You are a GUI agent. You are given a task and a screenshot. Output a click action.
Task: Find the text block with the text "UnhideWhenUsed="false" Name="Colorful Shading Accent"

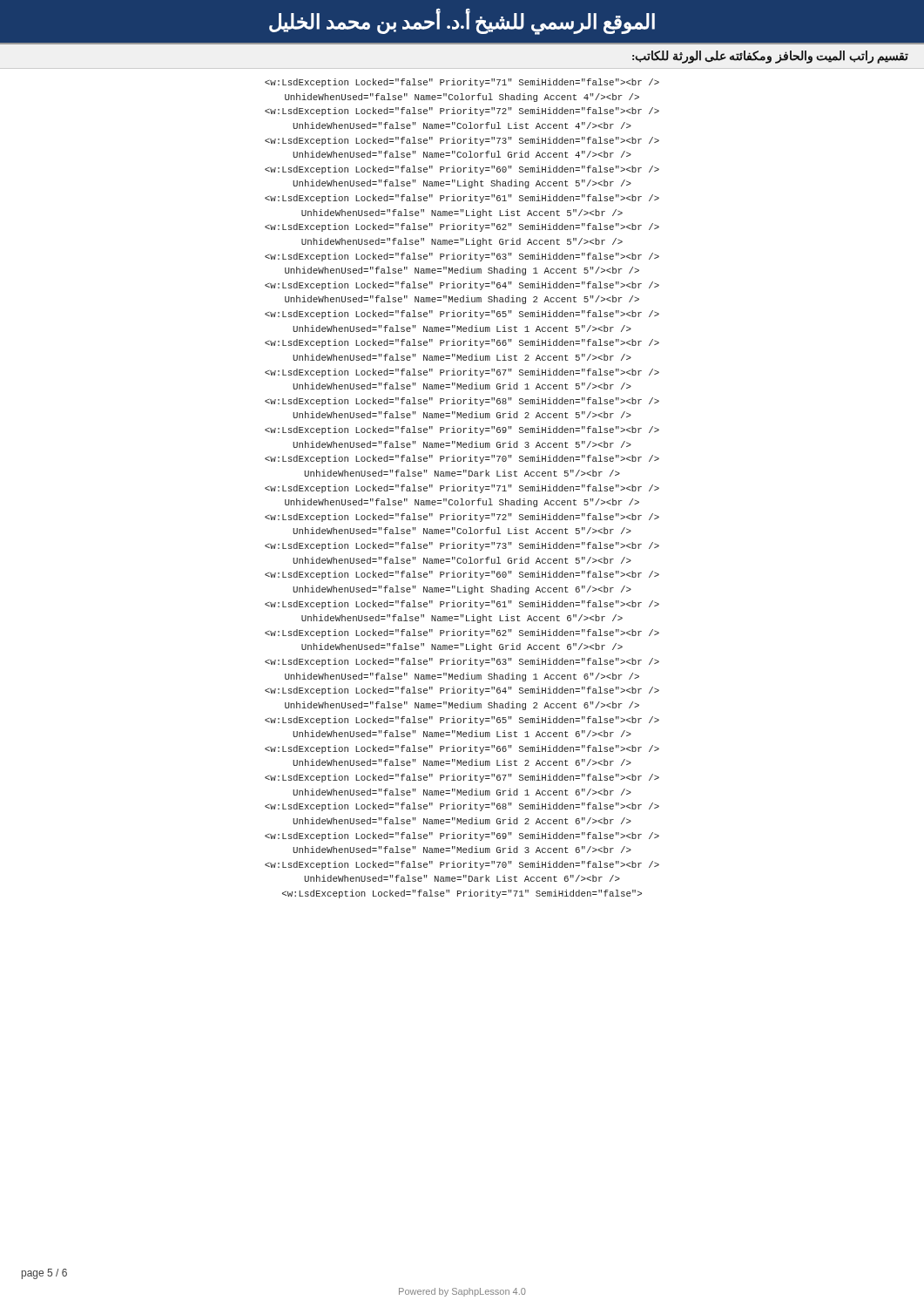(x=462, y=488)
